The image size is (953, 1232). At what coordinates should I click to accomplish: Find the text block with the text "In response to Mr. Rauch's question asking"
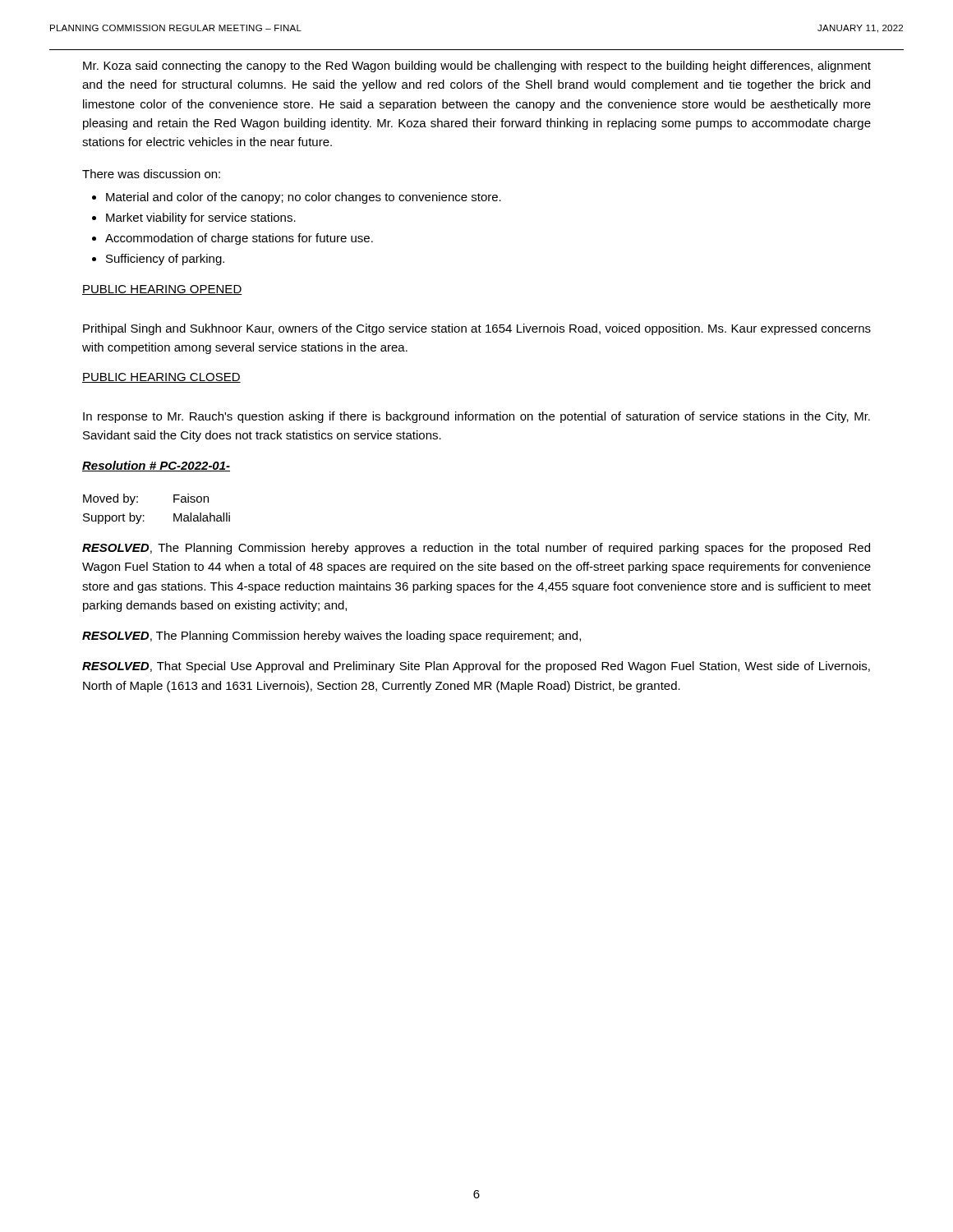(476, 426)
